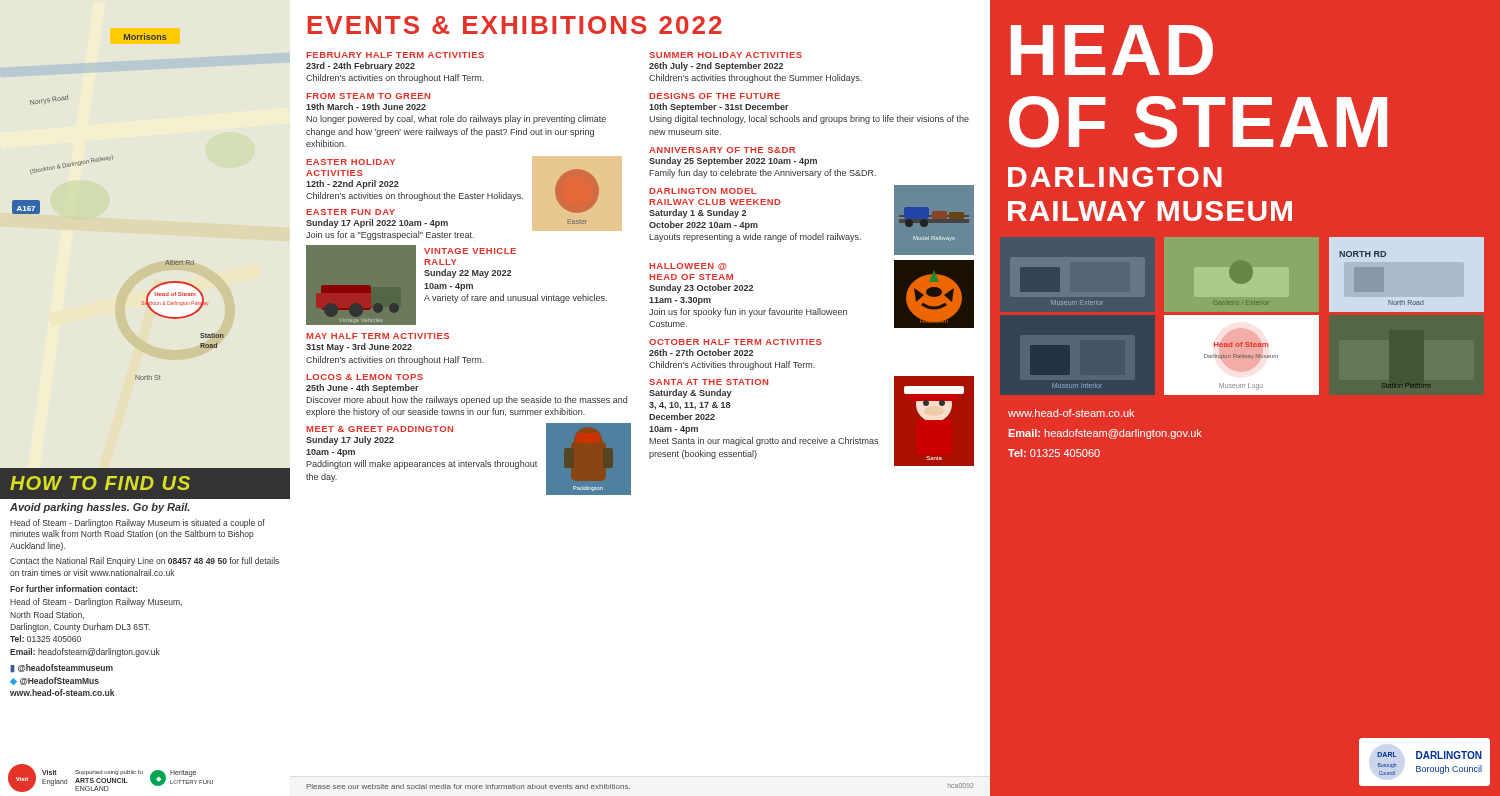Point to the block beginning "Sunday 22 May 202210am - 4pmA variety"

(x=516, y=286)
